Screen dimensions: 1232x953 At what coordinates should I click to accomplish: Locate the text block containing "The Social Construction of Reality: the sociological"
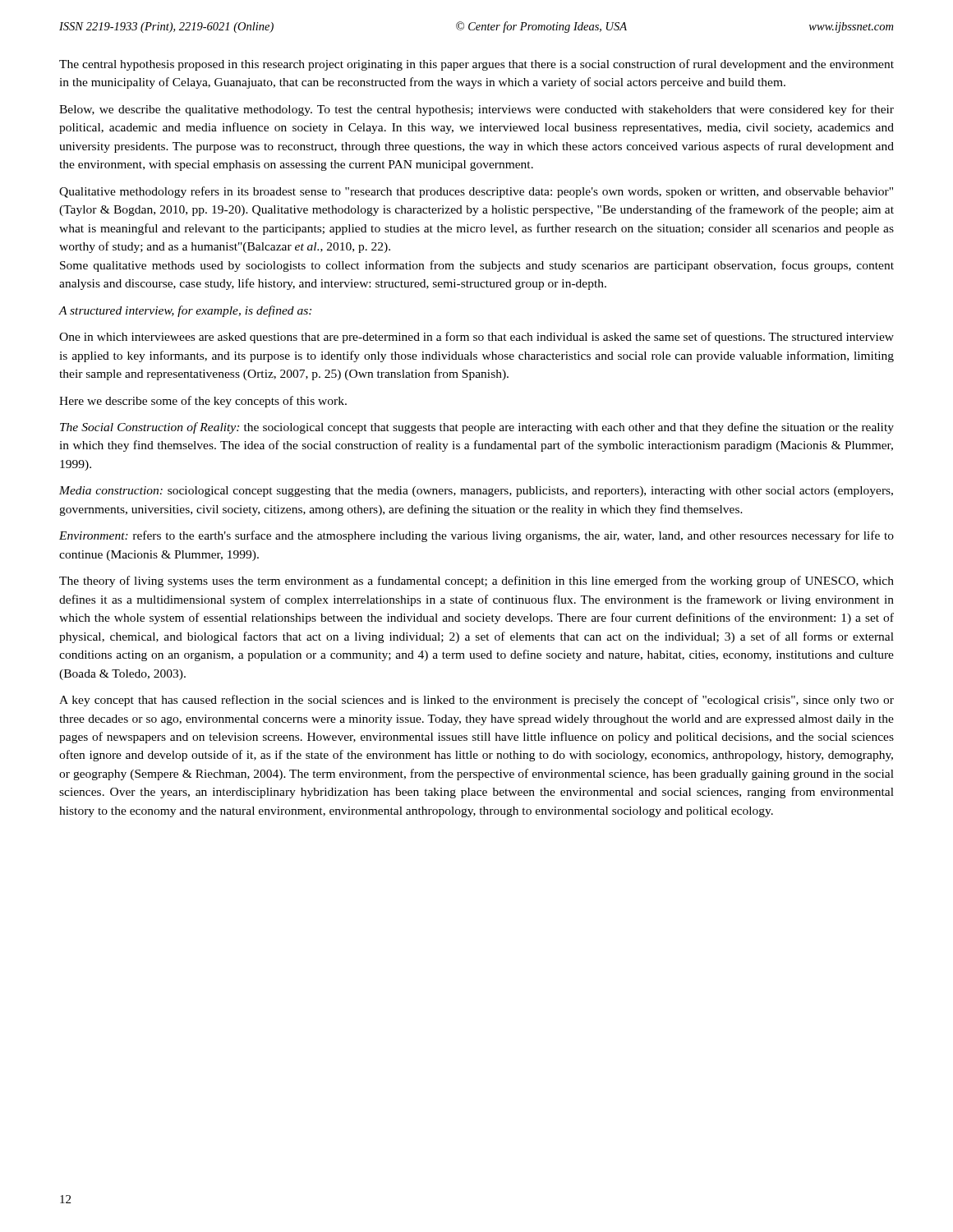tap(476, 446)
